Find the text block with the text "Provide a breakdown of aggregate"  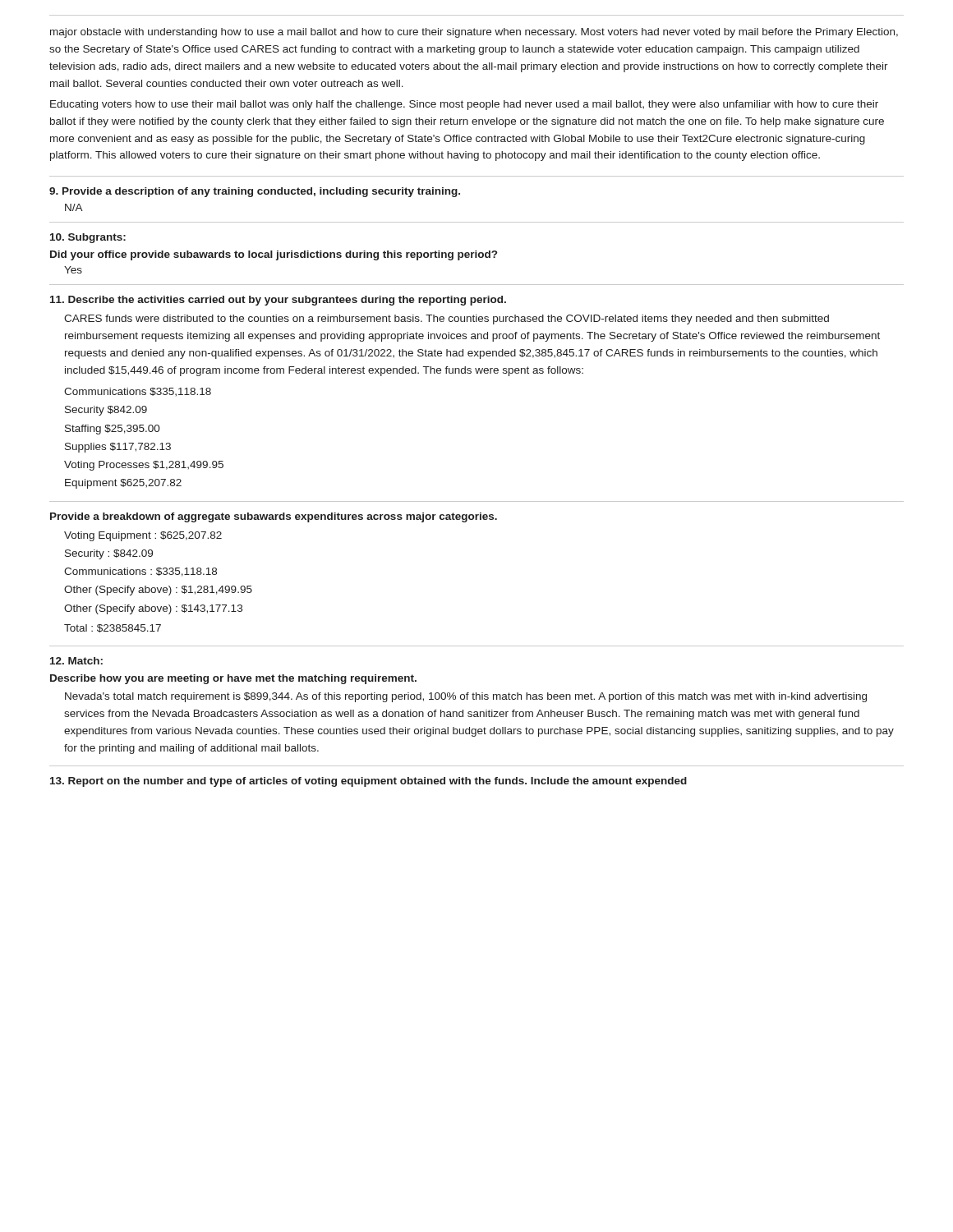(x=273, y=516)
